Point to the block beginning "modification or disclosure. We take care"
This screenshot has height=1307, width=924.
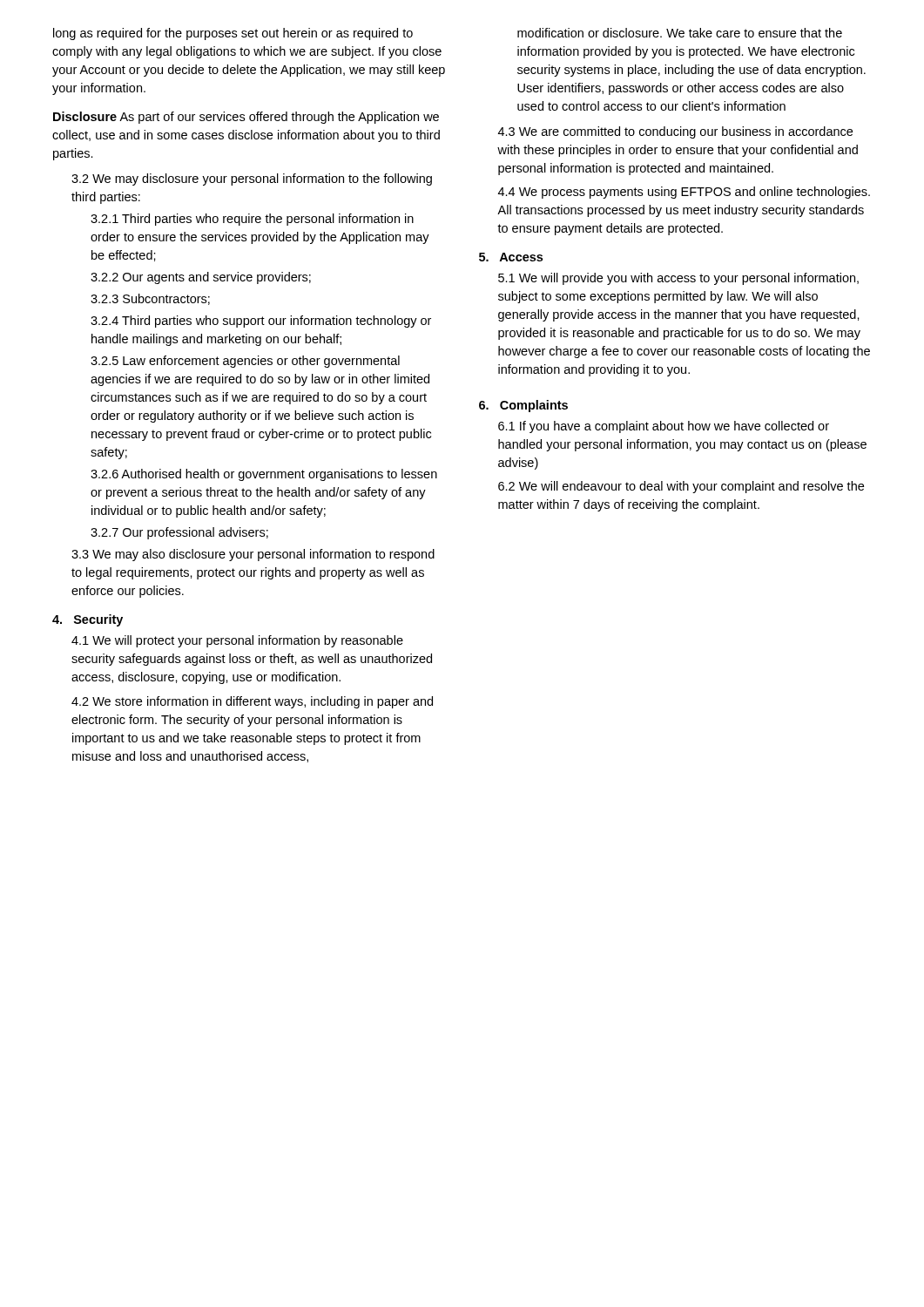[x=692, y=70]
